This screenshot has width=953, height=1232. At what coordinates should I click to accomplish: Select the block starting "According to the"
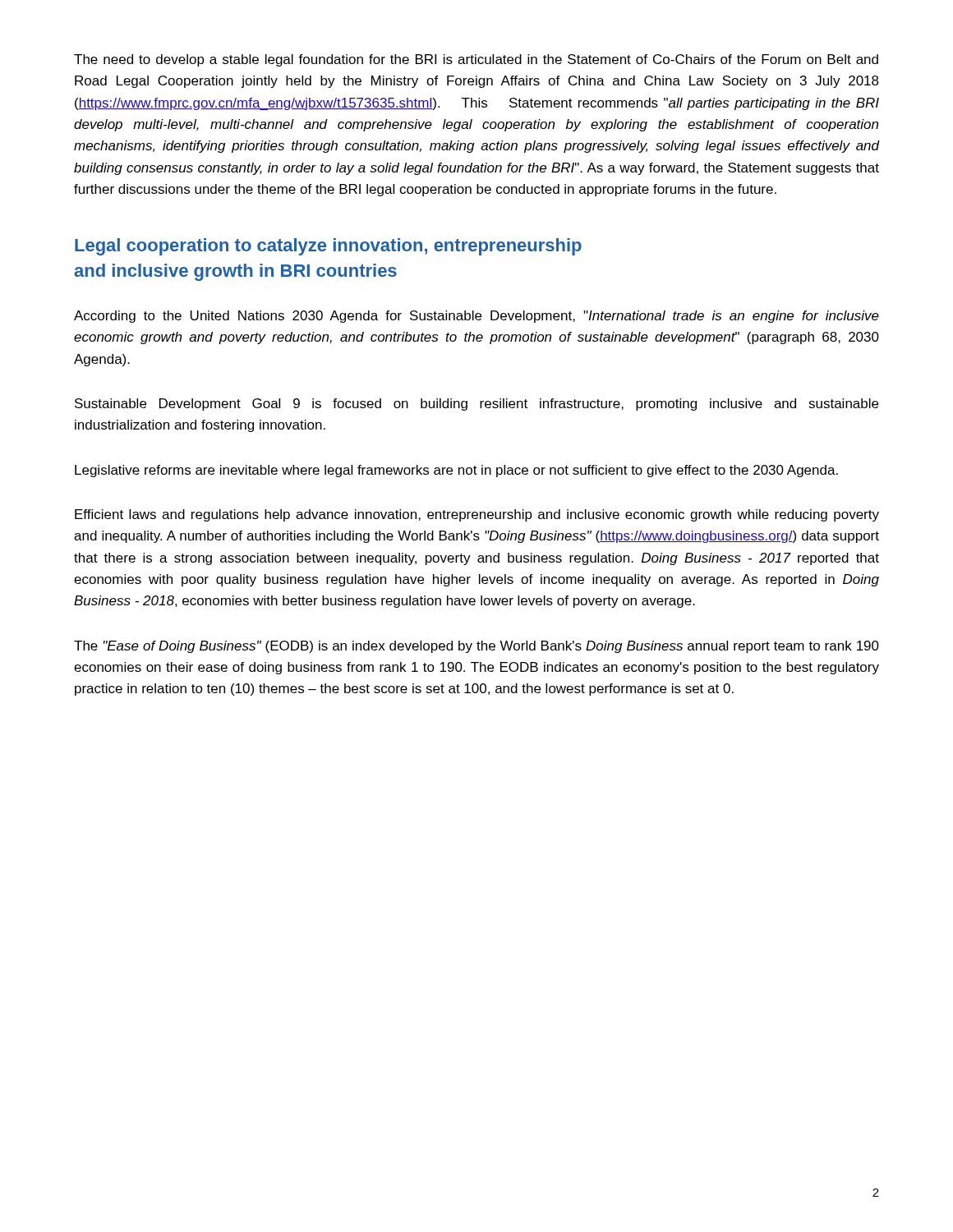(x=476, y=337)
